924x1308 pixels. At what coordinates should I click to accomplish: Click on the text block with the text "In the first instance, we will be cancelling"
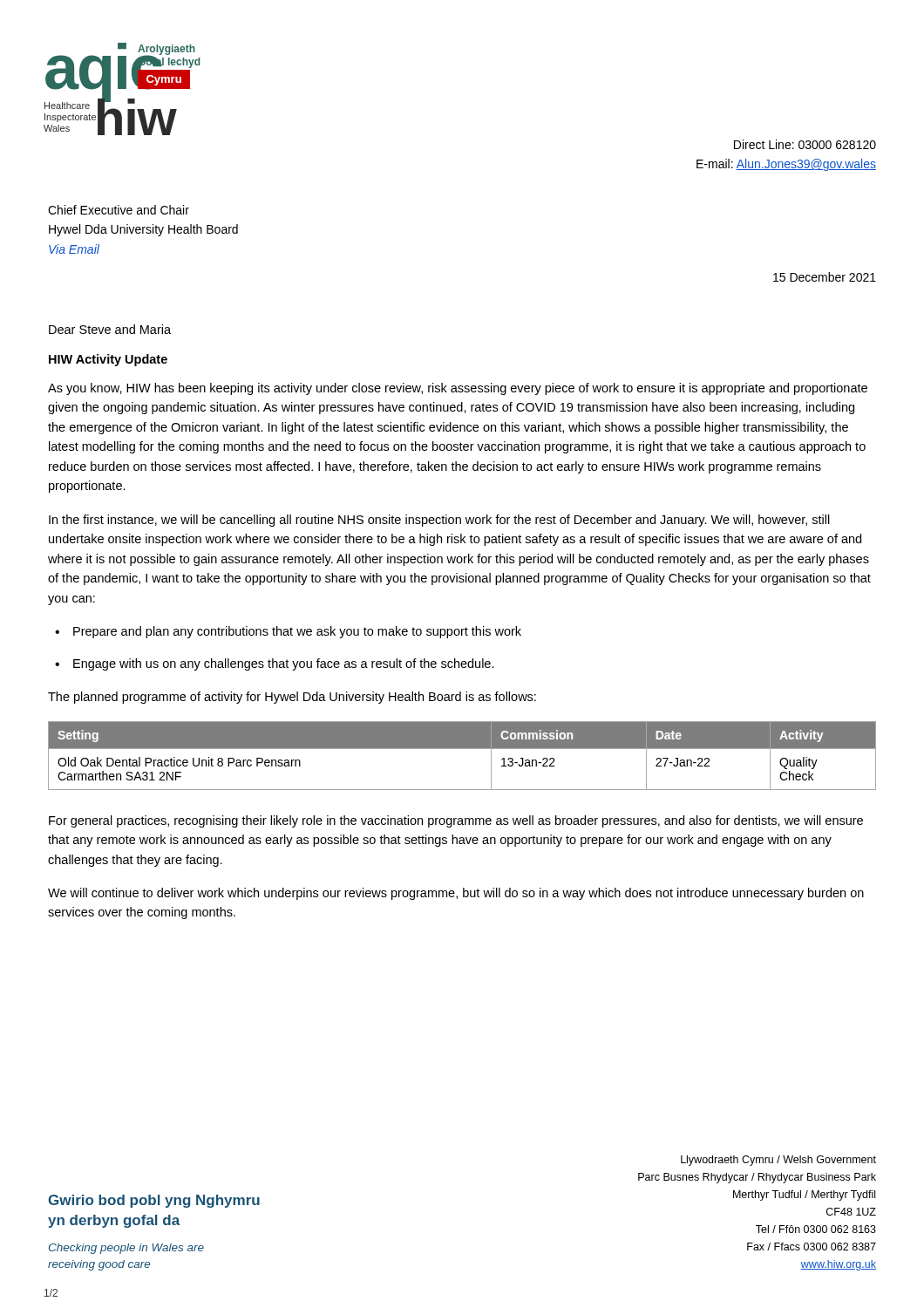pyautogui.click(x=459, y=559)
